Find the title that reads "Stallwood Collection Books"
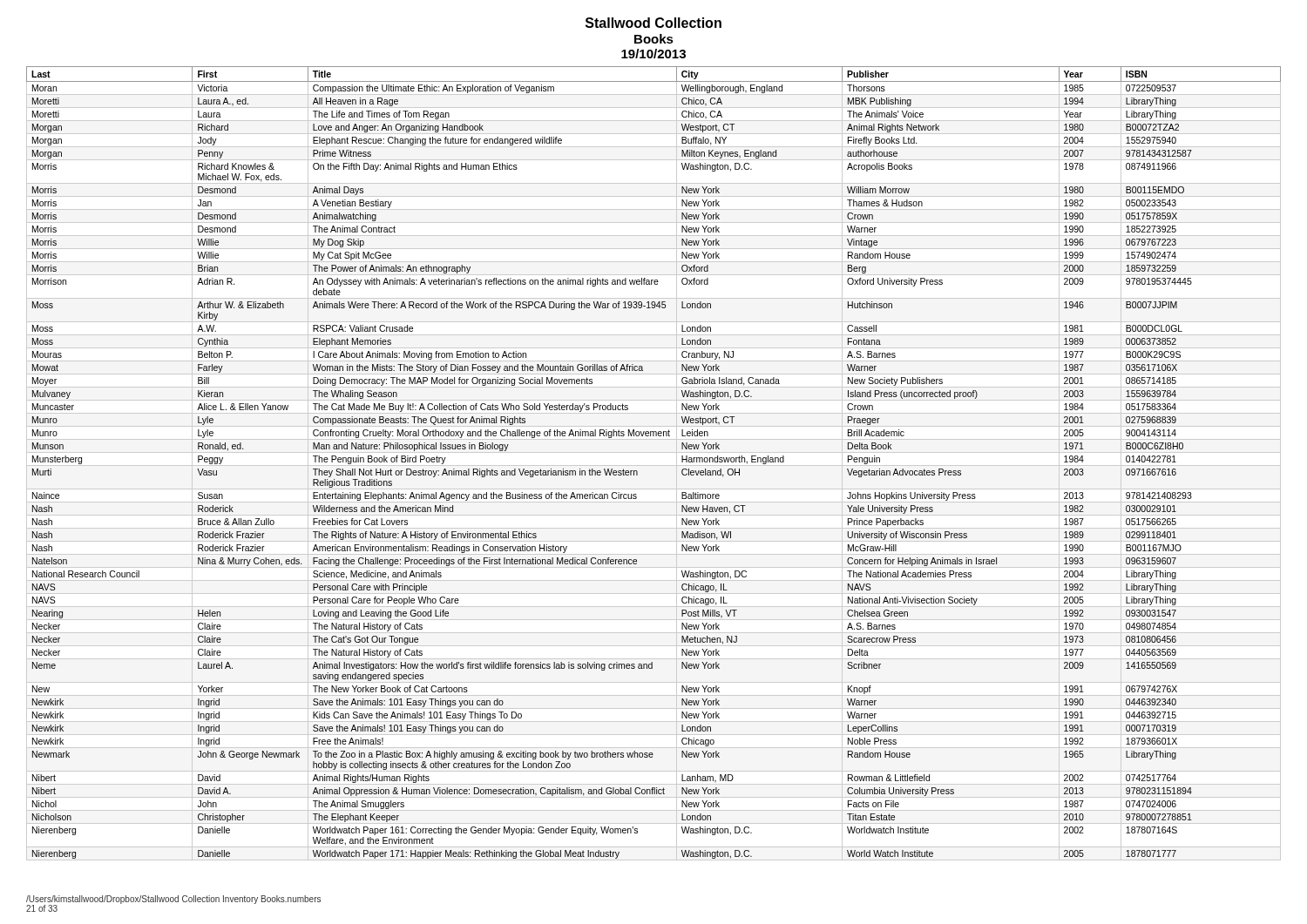 pos(654,38)
